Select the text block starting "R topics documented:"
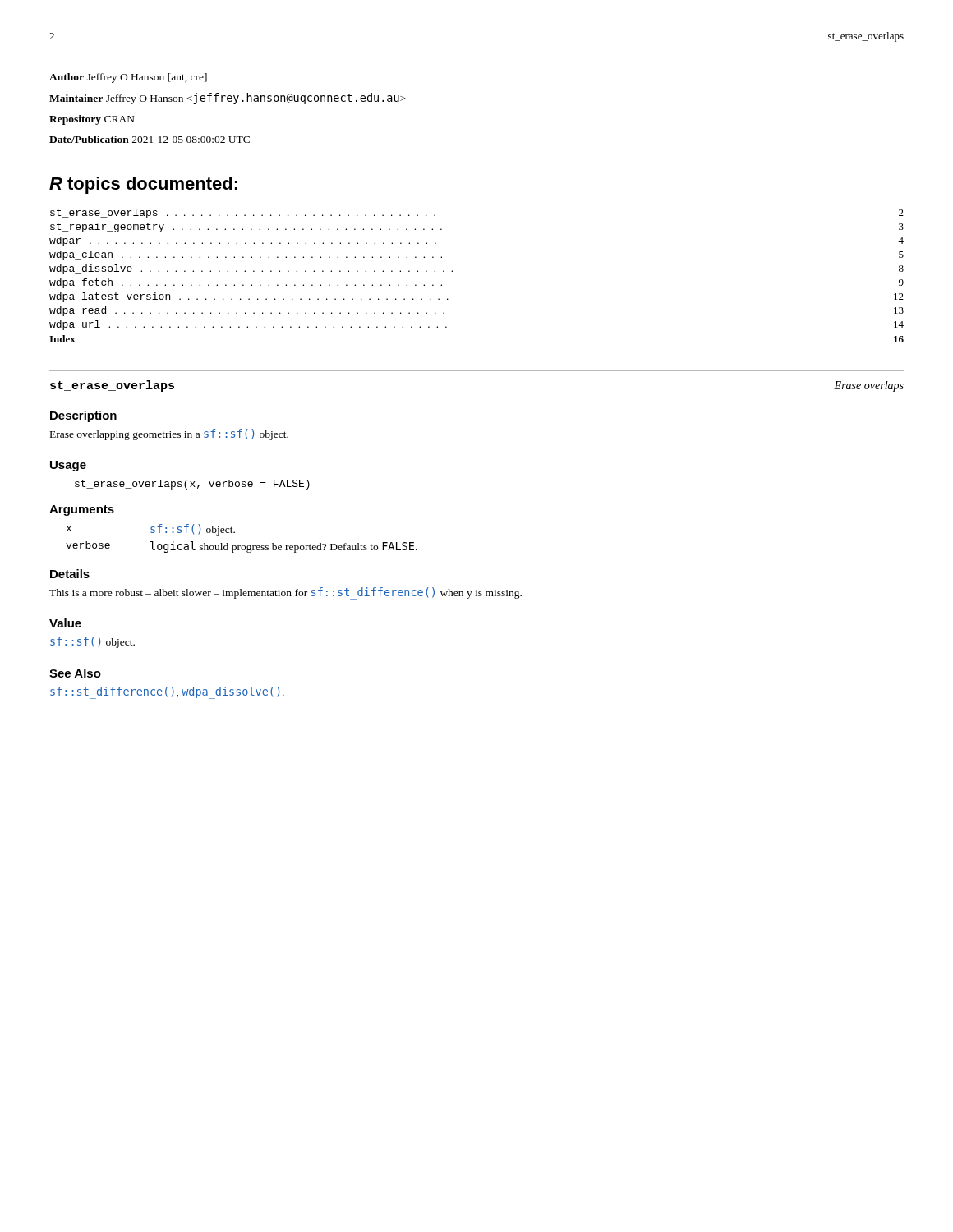Viewport: 953px width, 1232px height. [144, 183]
